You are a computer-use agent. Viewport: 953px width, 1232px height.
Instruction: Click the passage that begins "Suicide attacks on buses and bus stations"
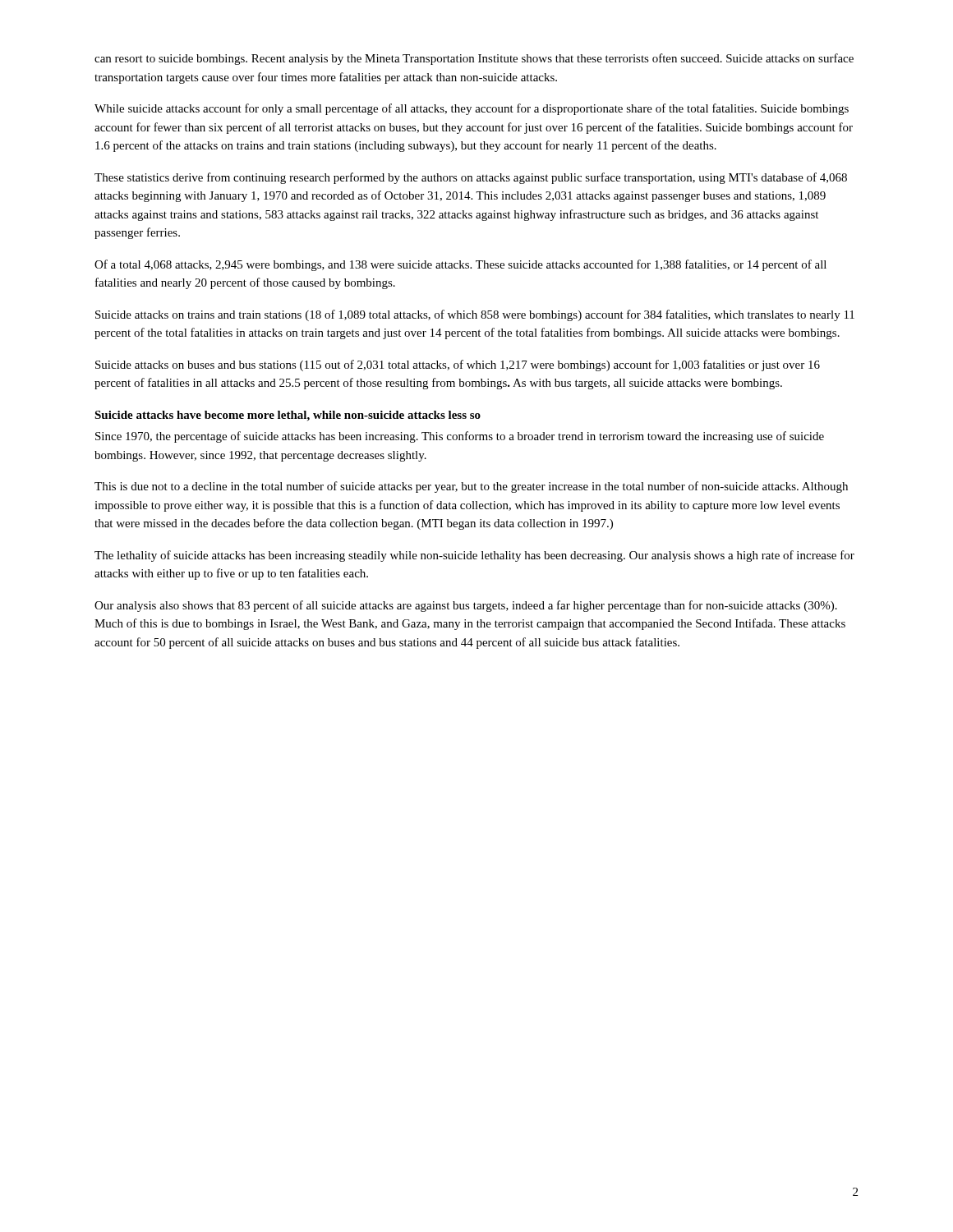click(x=457, y=373)
